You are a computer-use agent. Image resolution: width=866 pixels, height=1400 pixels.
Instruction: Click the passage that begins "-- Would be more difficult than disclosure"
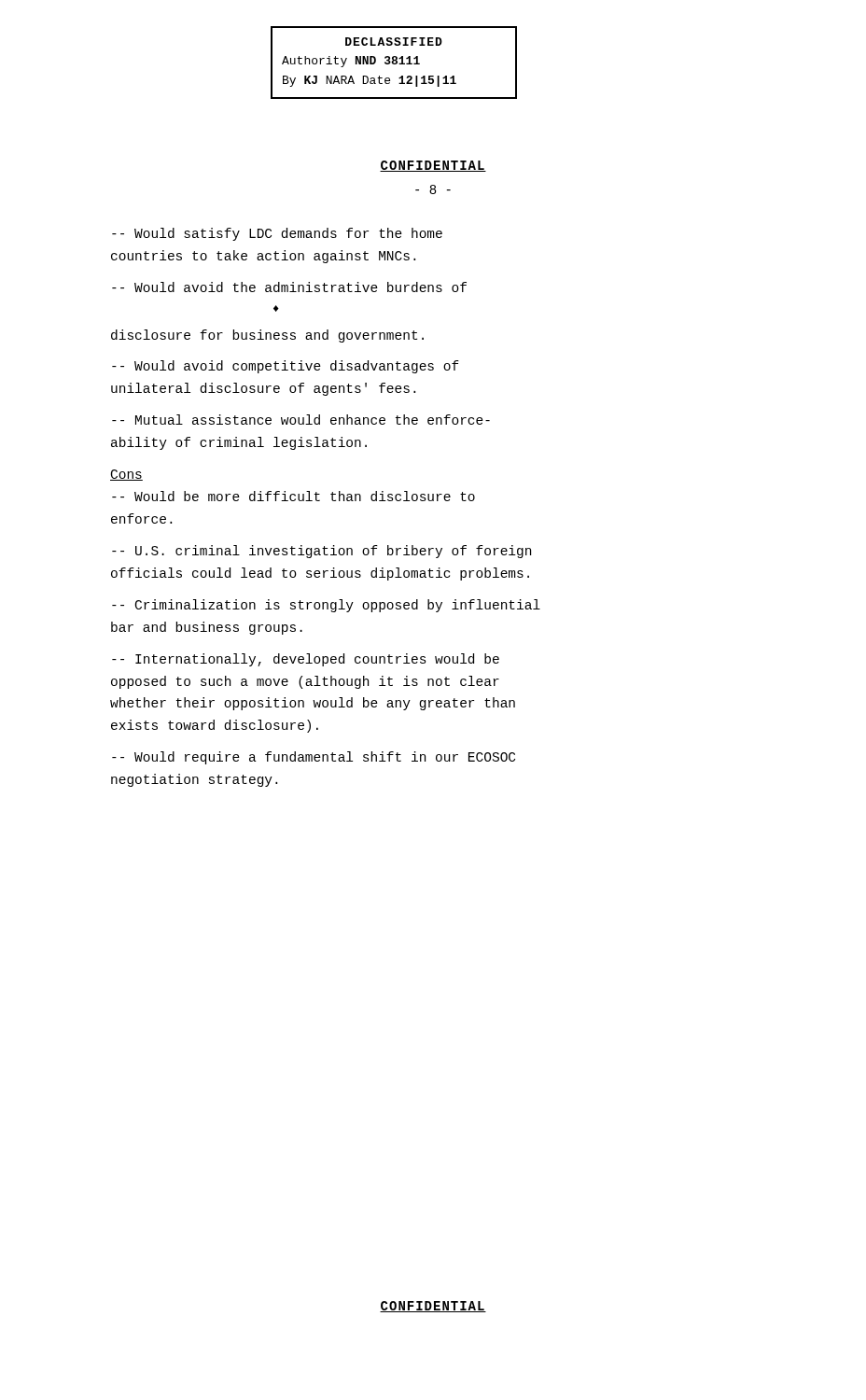pos(293,509)
